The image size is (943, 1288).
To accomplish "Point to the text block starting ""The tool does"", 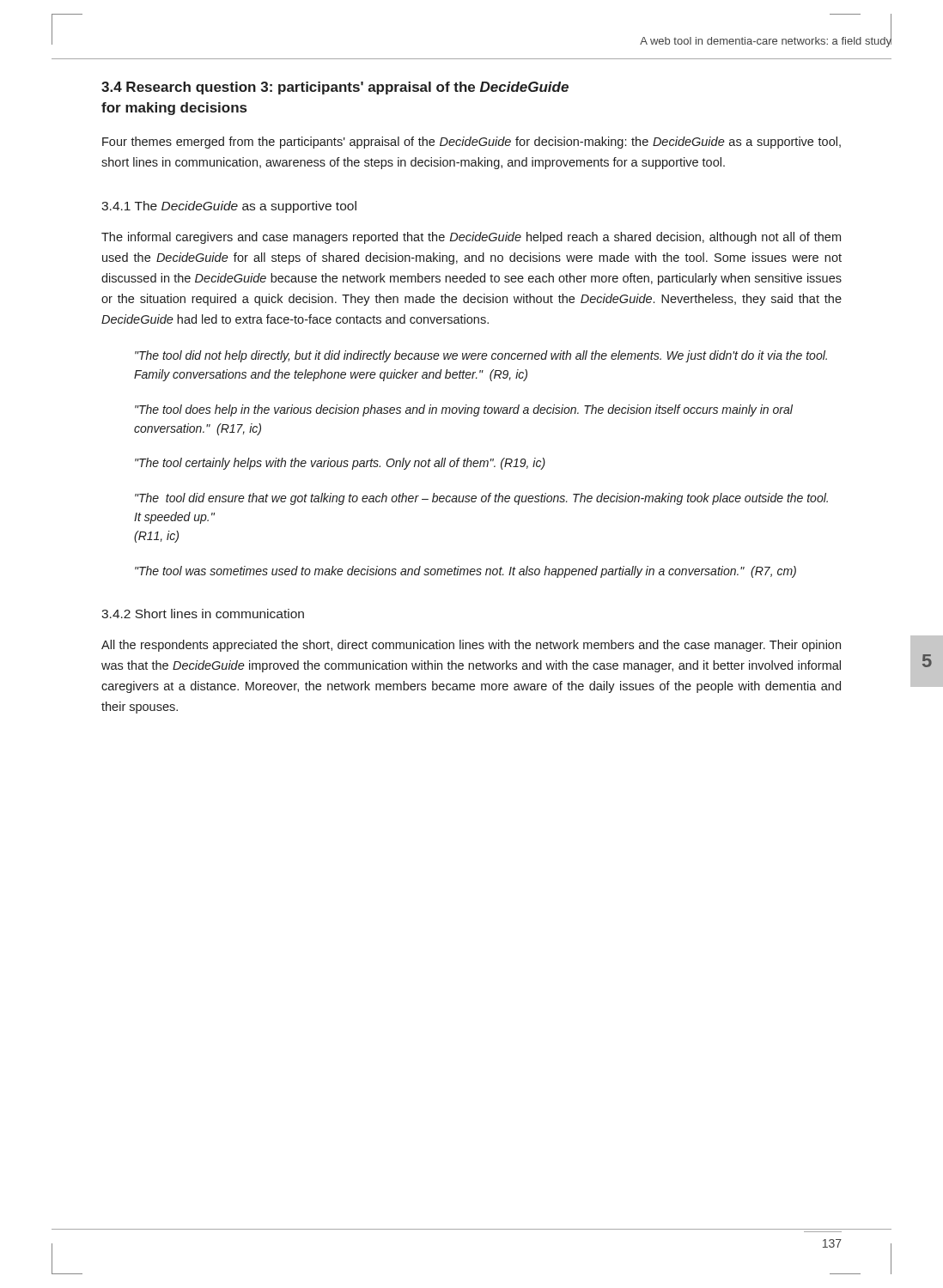I will [x=463, y=419].
